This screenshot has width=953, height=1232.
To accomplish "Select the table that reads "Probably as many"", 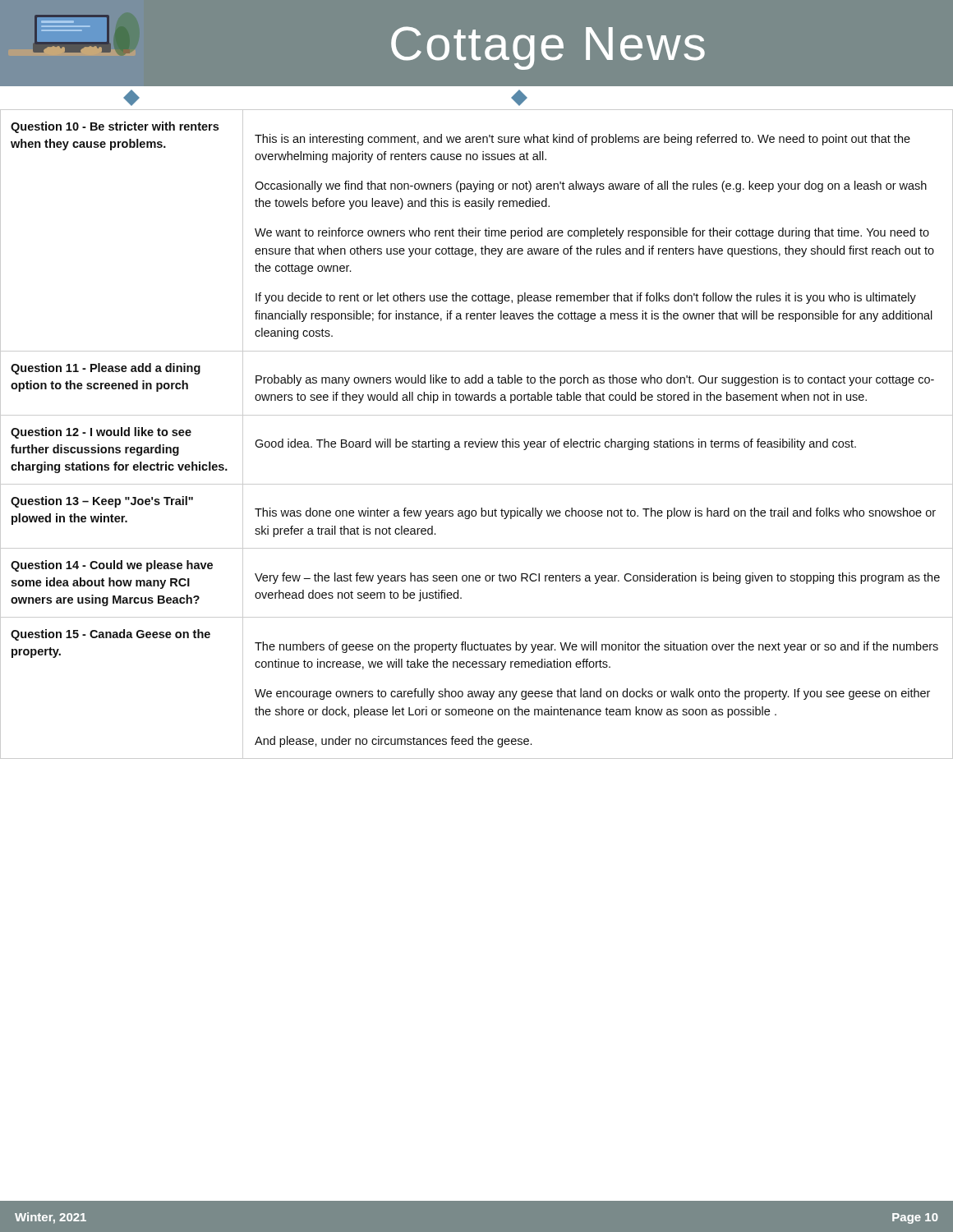I will [x=476, y=655].
